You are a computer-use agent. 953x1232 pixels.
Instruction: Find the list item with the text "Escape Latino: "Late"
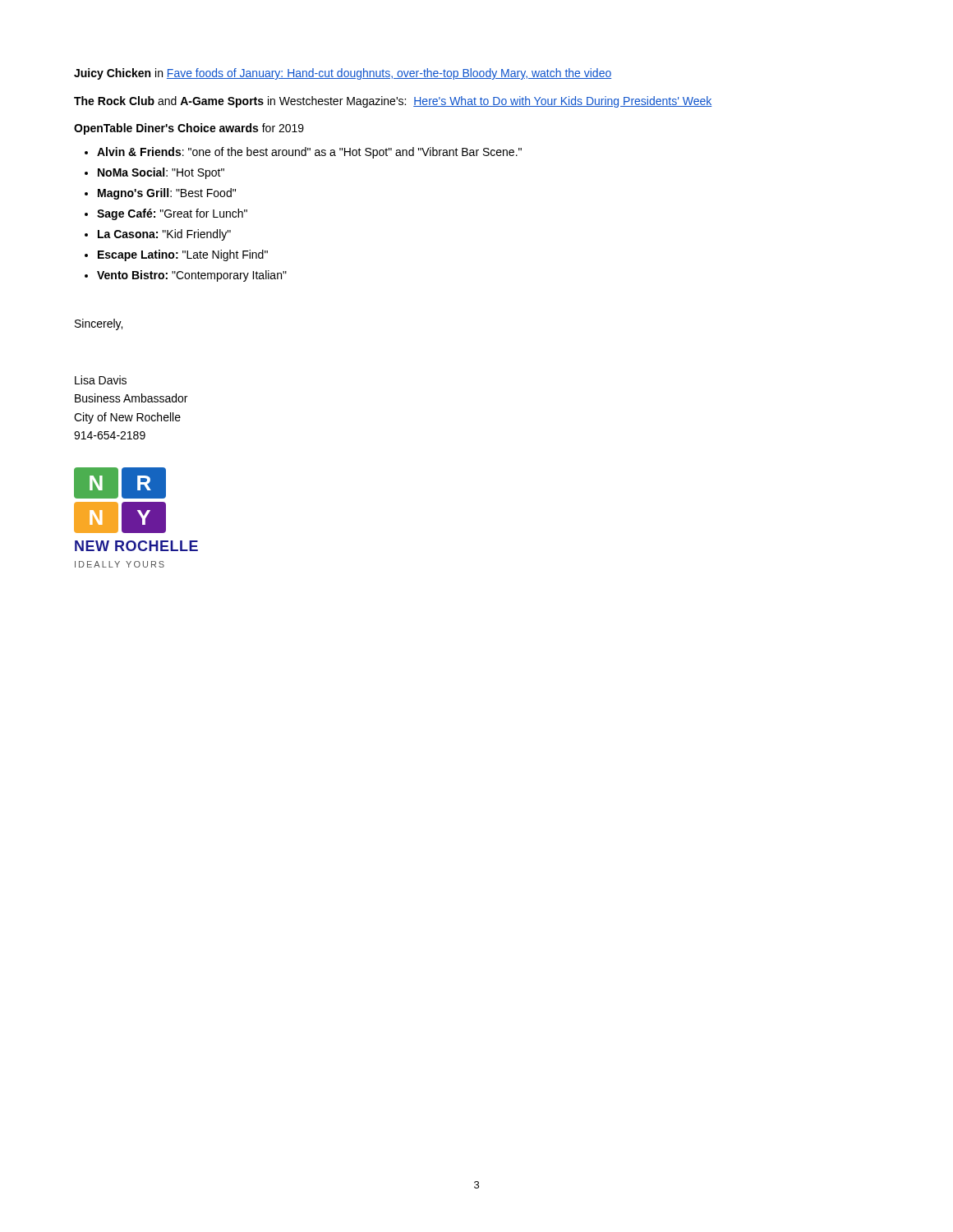pyautogui.click(x=183, y=254)
